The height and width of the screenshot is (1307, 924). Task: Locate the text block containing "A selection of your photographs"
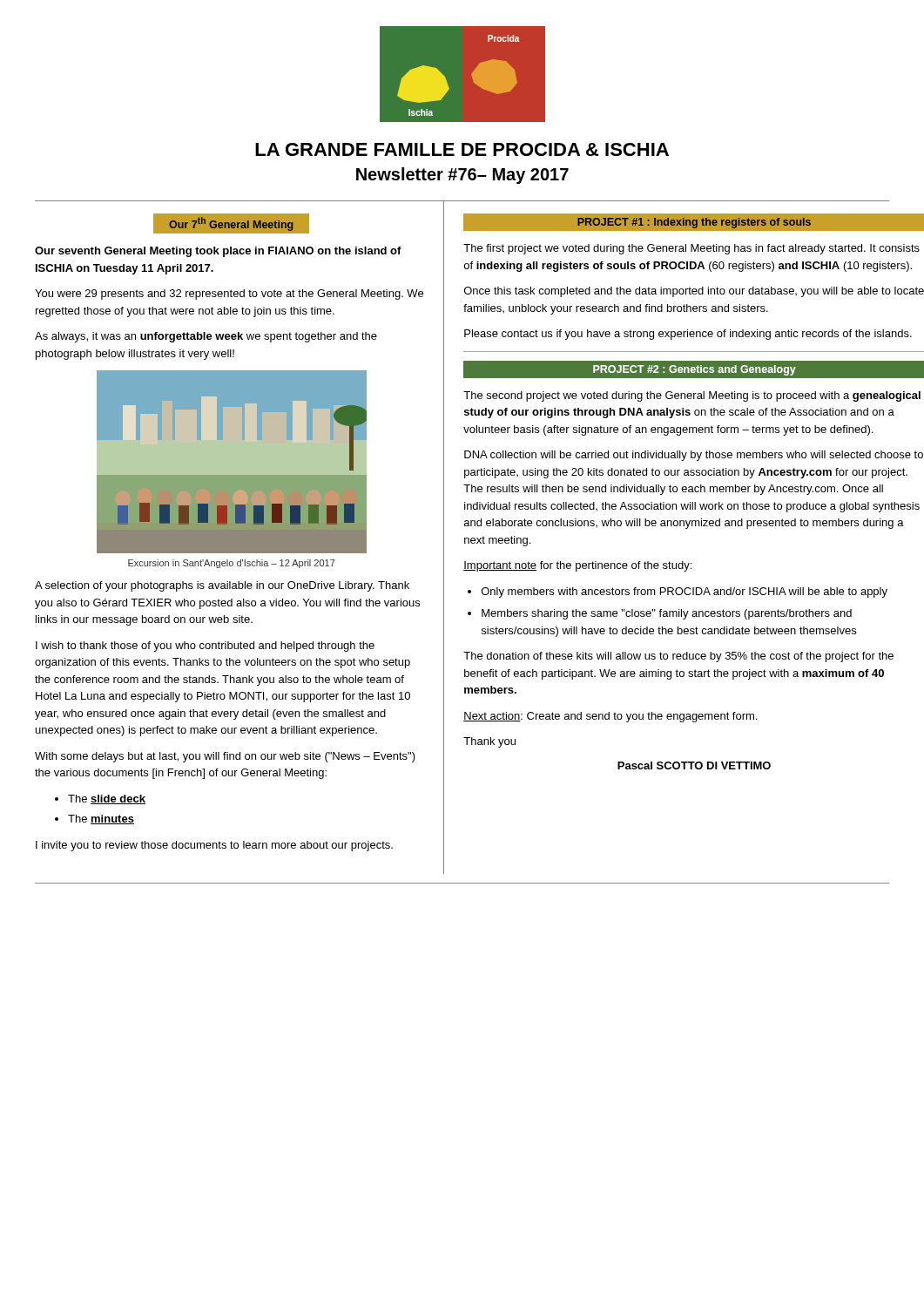(x=231, y=602)
